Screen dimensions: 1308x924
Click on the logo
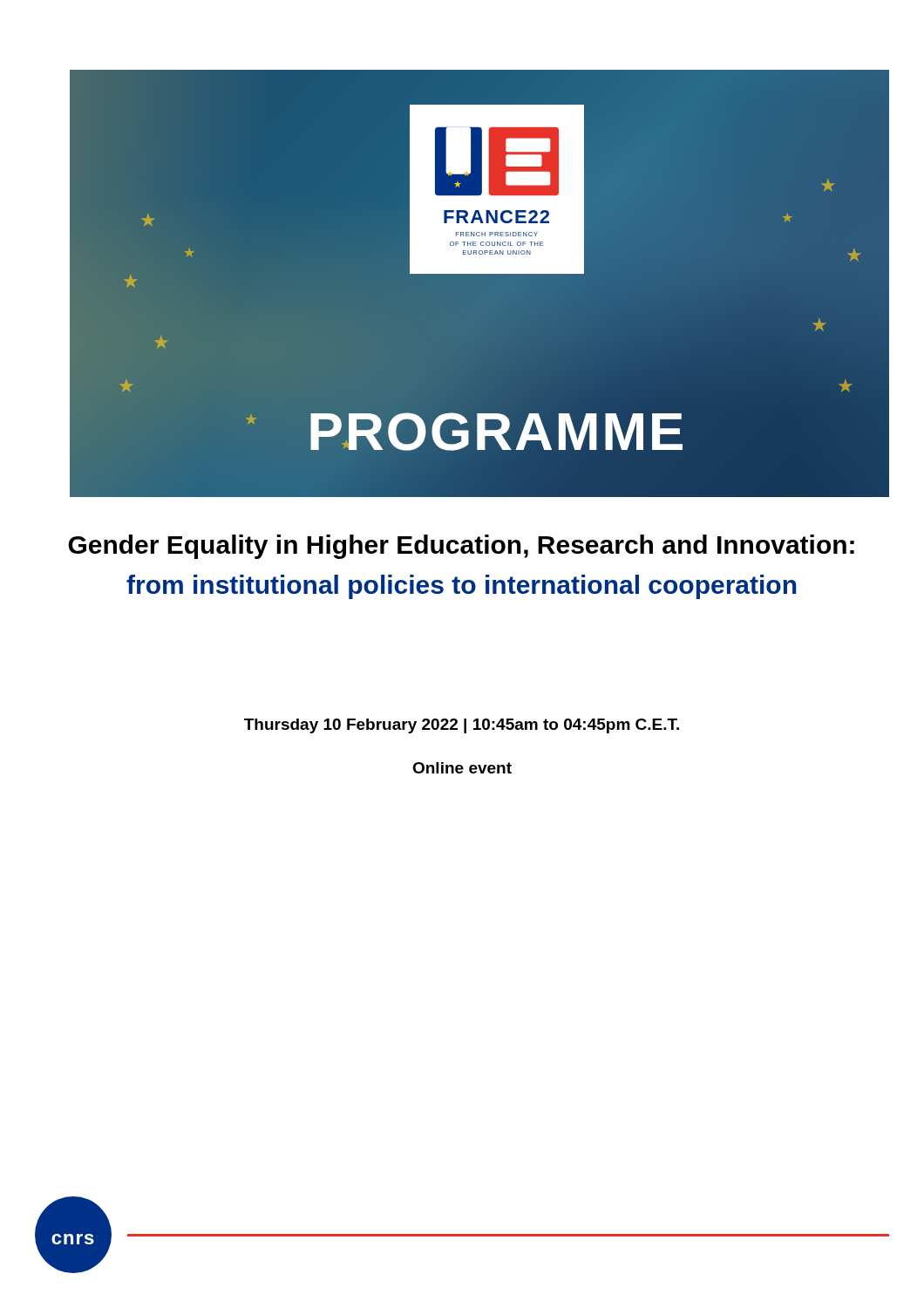(x=462, y=1235)
